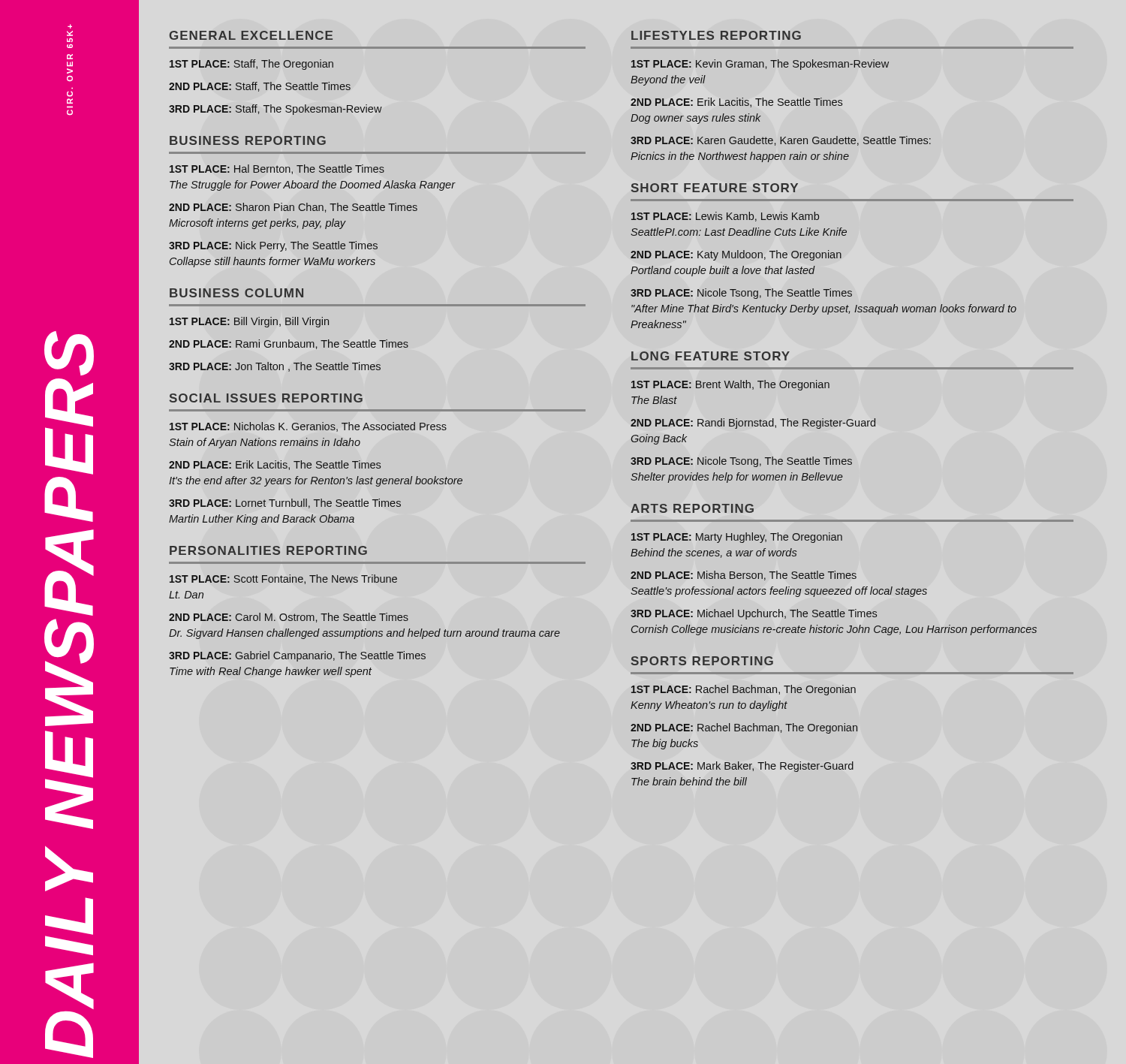This screenshot has height=1064, width=1126.
Task: Select the text starting "1ST PLACE: Kevin Graman, The"
Action: (852, 72)
